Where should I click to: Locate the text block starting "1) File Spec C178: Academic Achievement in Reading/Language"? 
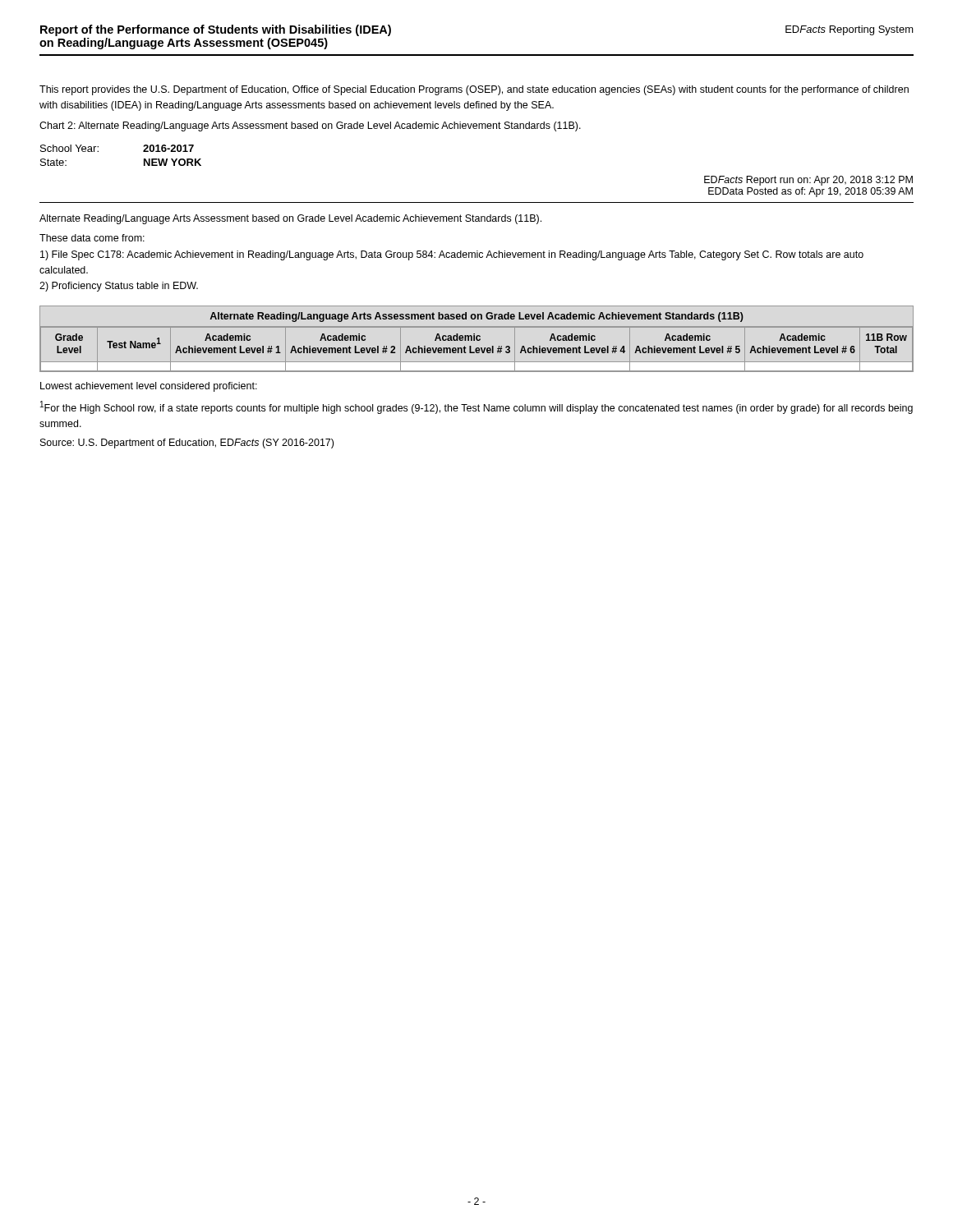pos(452,255)
